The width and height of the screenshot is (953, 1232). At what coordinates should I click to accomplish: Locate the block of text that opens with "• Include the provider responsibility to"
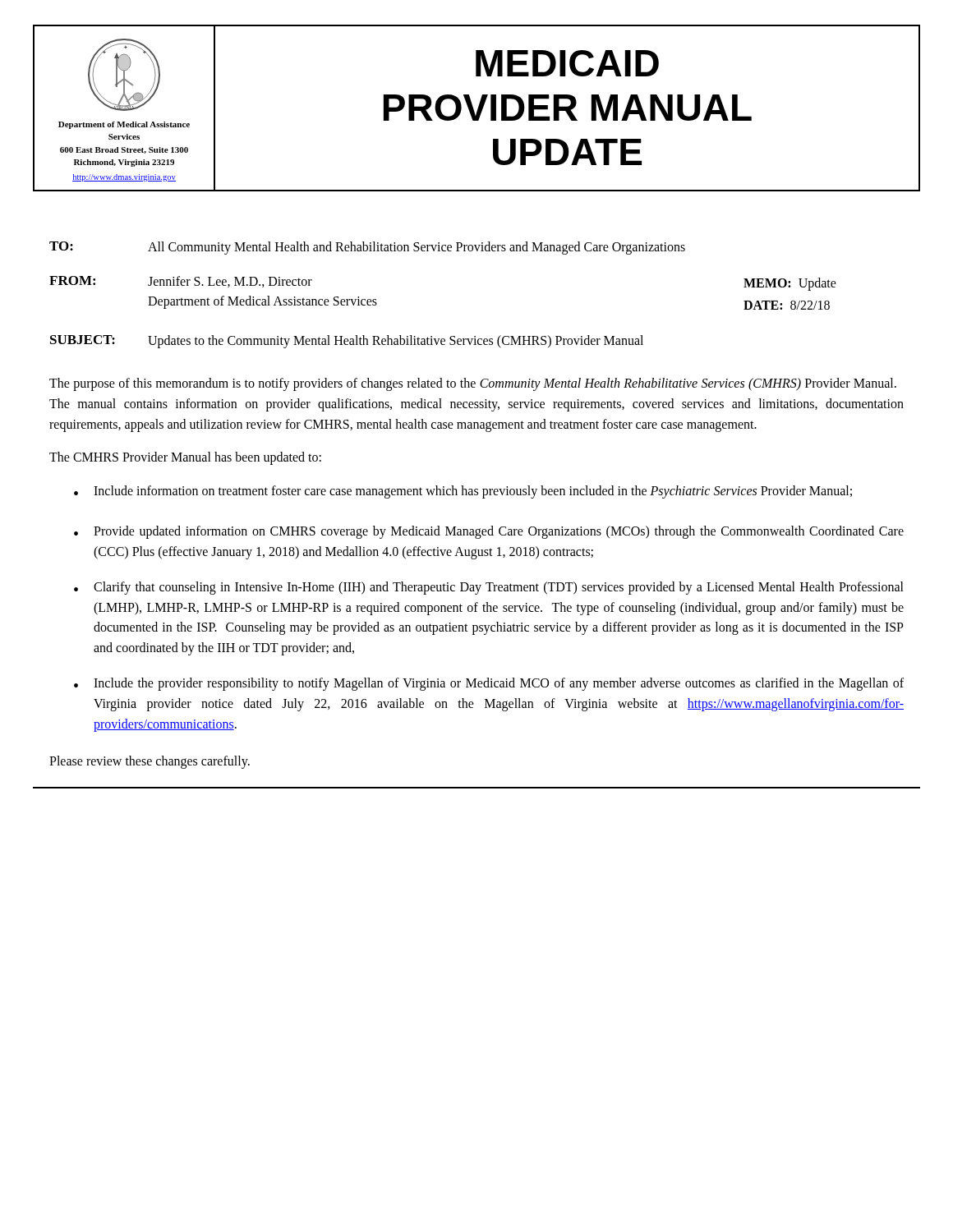point(476,704)
